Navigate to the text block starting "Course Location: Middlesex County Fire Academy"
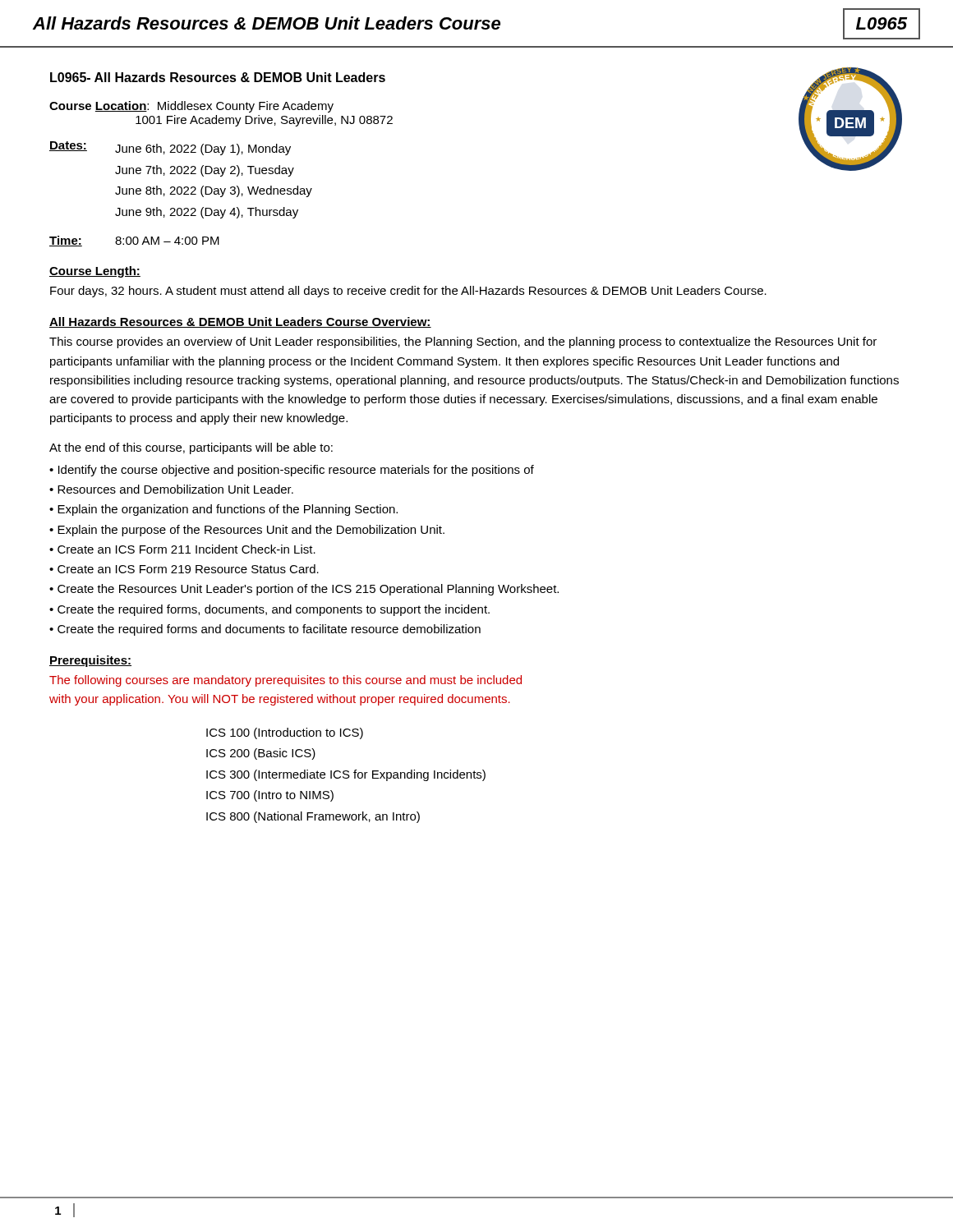The image size is (953, 1232). (x=221, y=113)
